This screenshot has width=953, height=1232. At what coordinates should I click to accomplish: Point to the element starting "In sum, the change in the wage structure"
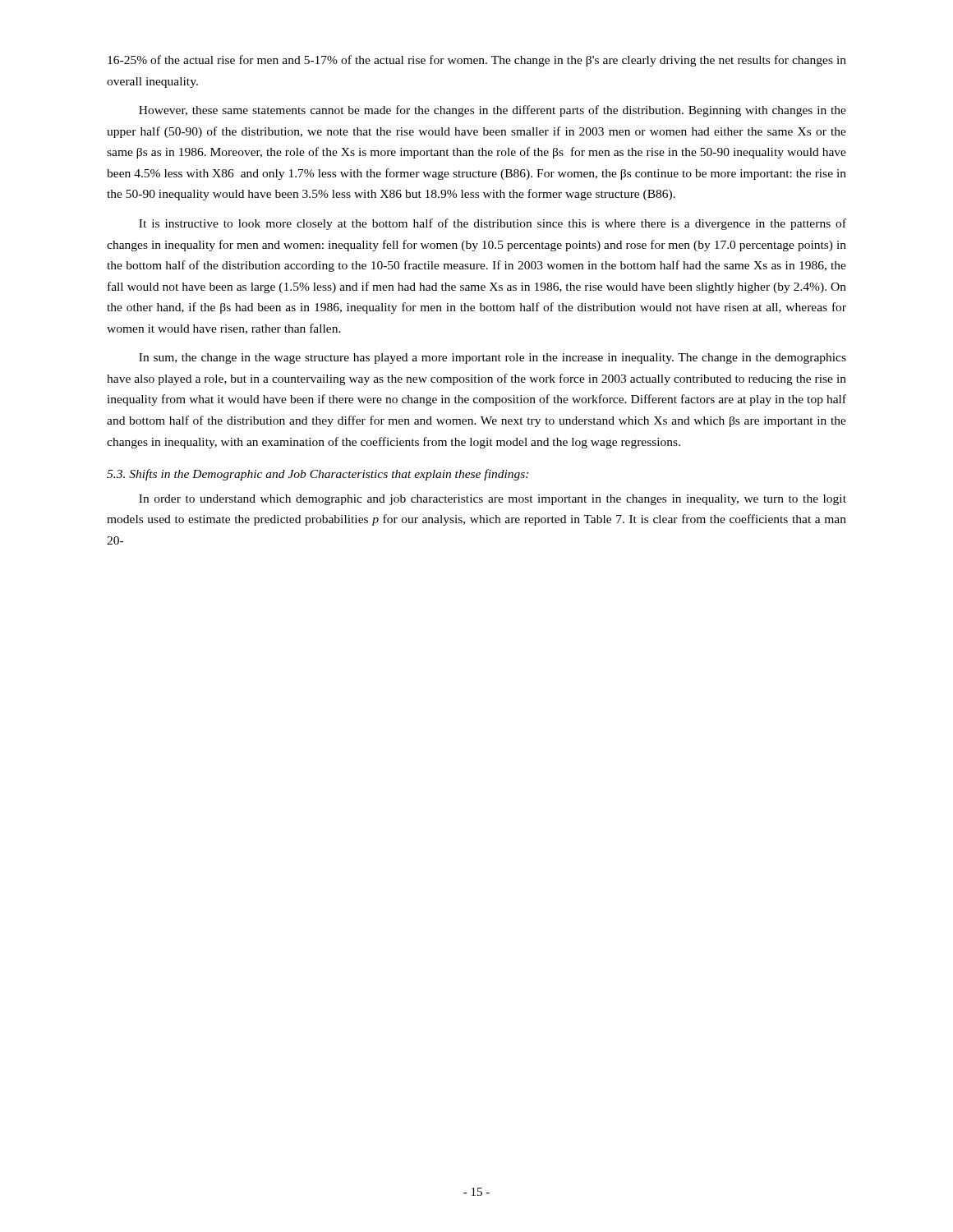click(x=476, y=399)
